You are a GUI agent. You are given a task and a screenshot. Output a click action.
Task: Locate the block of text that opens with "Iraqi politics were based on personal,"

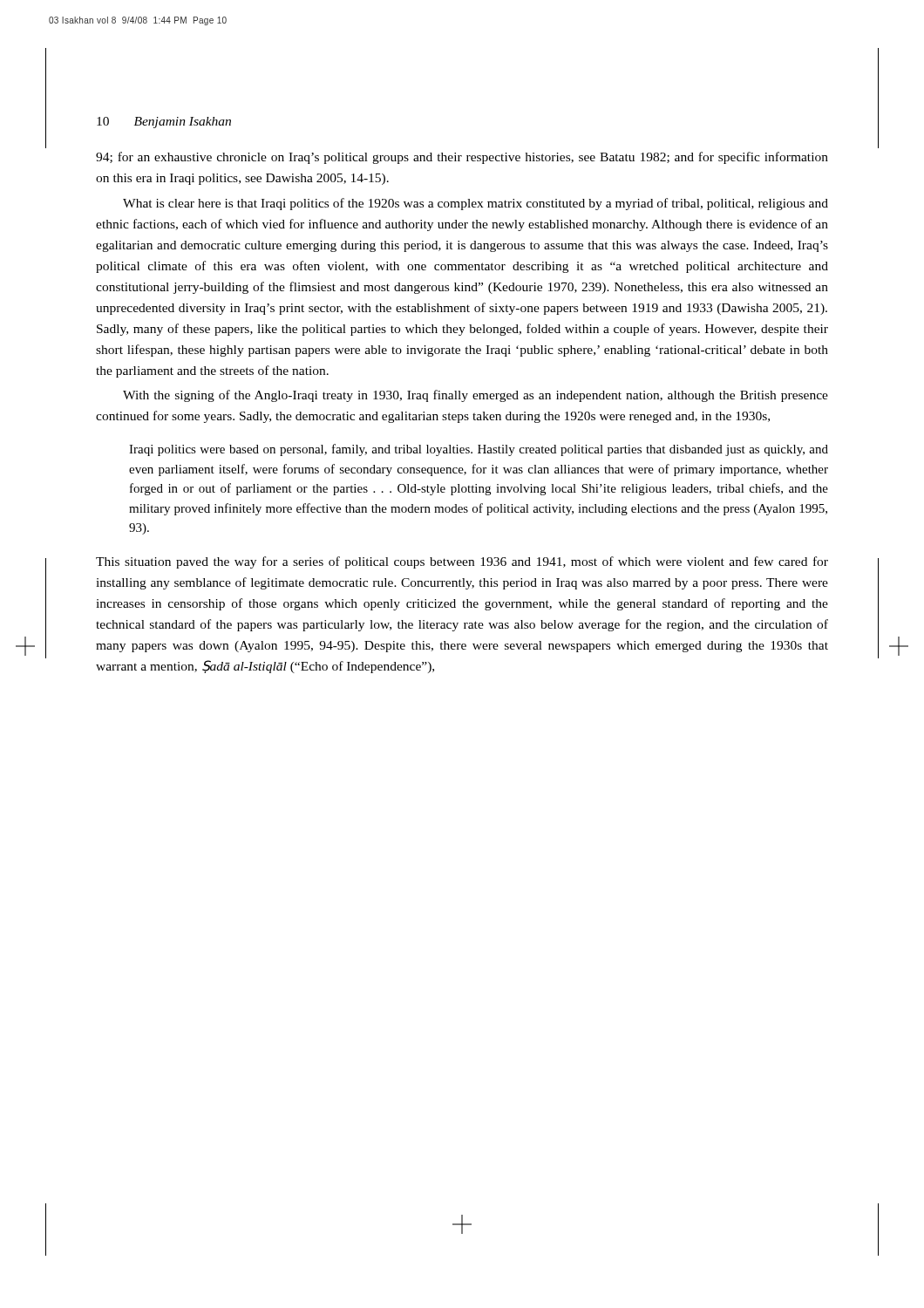pyautogui.click(x=479, y=489)
